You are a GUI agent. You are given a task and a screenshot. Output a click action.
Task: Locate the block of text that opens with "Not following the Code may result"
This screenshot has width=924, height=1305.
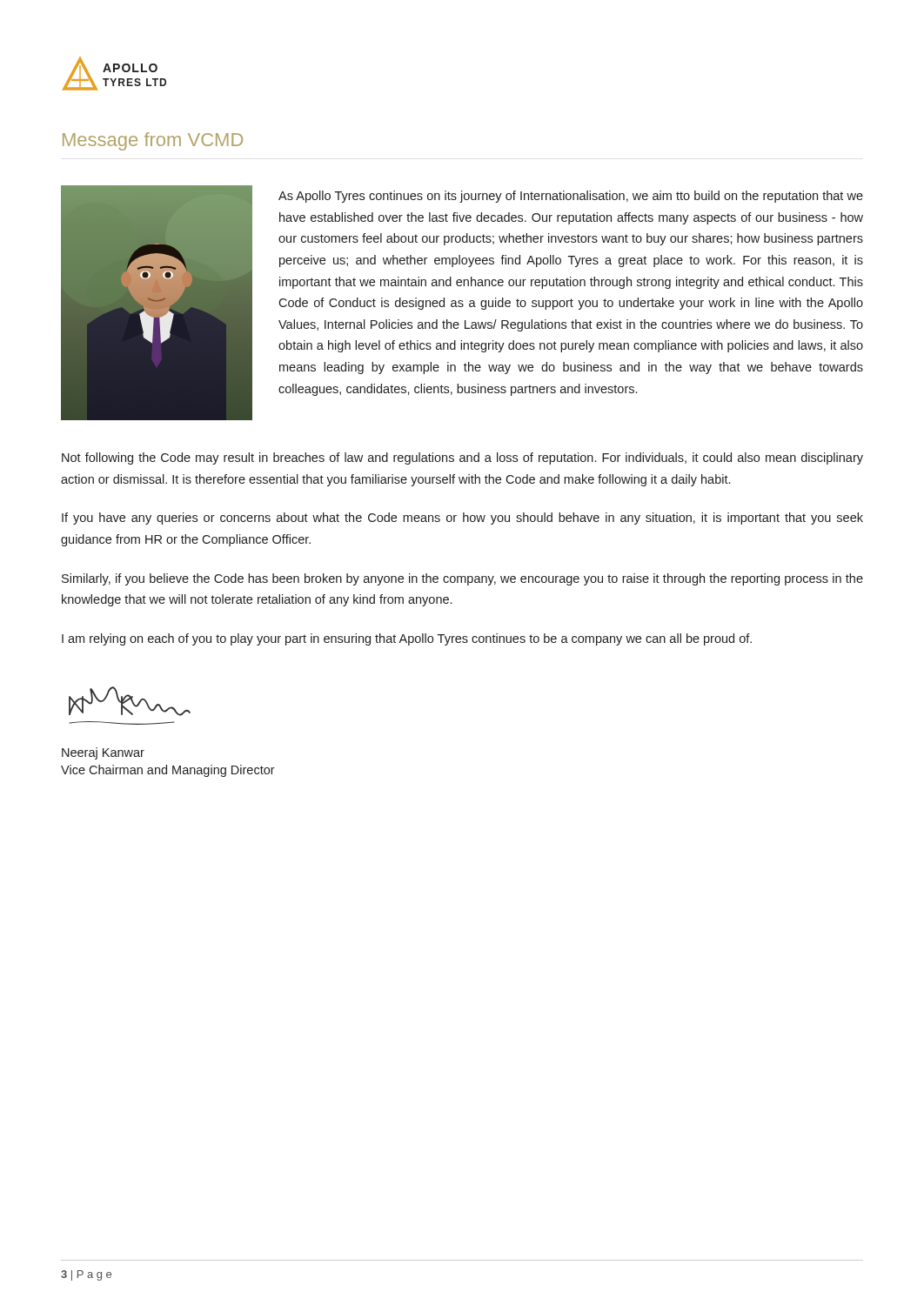(x=462, y=468)
